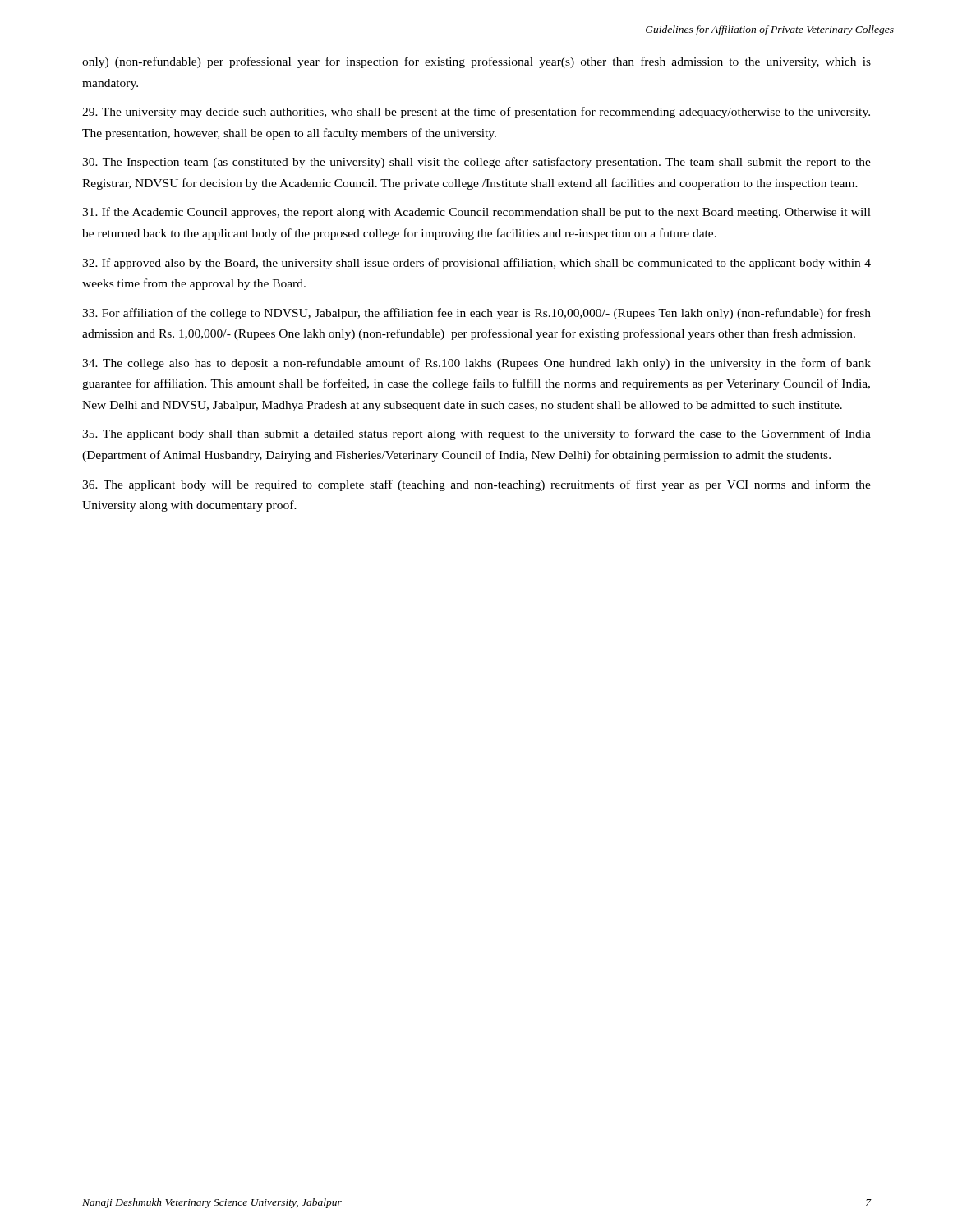Viewport: 953px width, 1232px height.
Task: Navigate to the block starting "The college also has to deposit a"
Action: (476, 383)
